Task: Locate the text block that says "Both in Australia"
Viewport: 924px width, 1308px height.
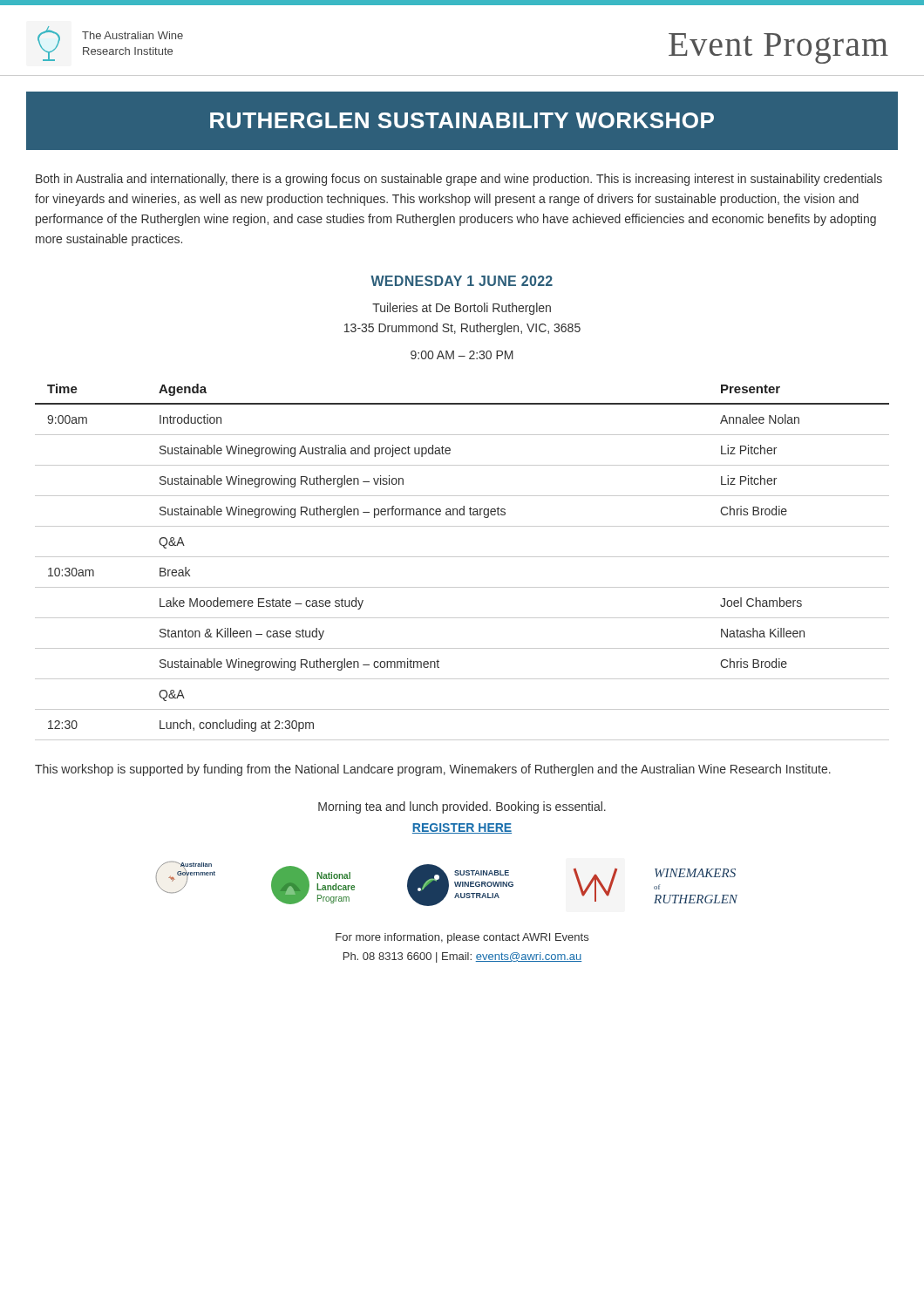Action: click(x=459, y=209)
